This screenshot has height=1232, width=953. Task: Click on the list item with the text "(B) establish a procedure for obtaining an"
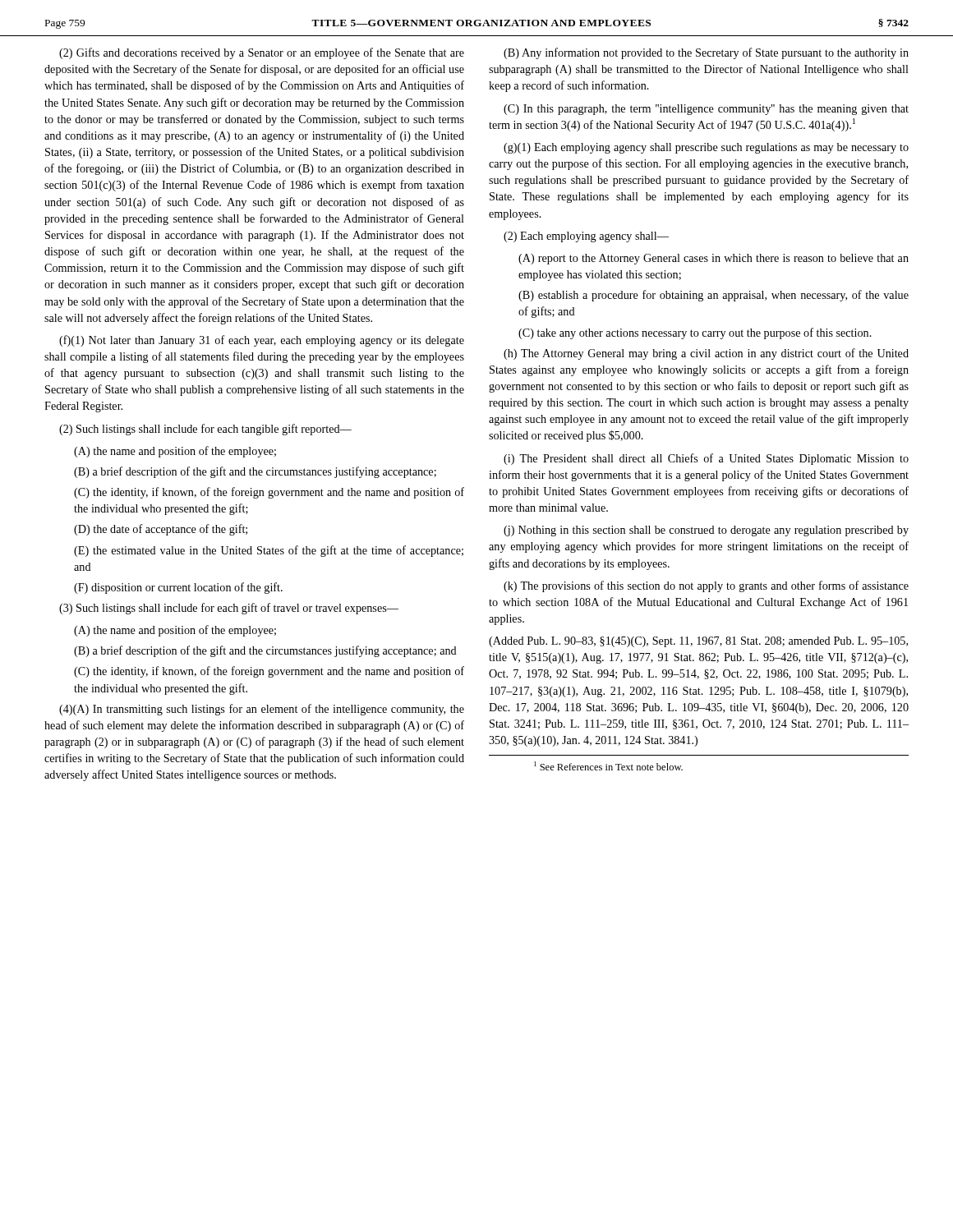714,303
